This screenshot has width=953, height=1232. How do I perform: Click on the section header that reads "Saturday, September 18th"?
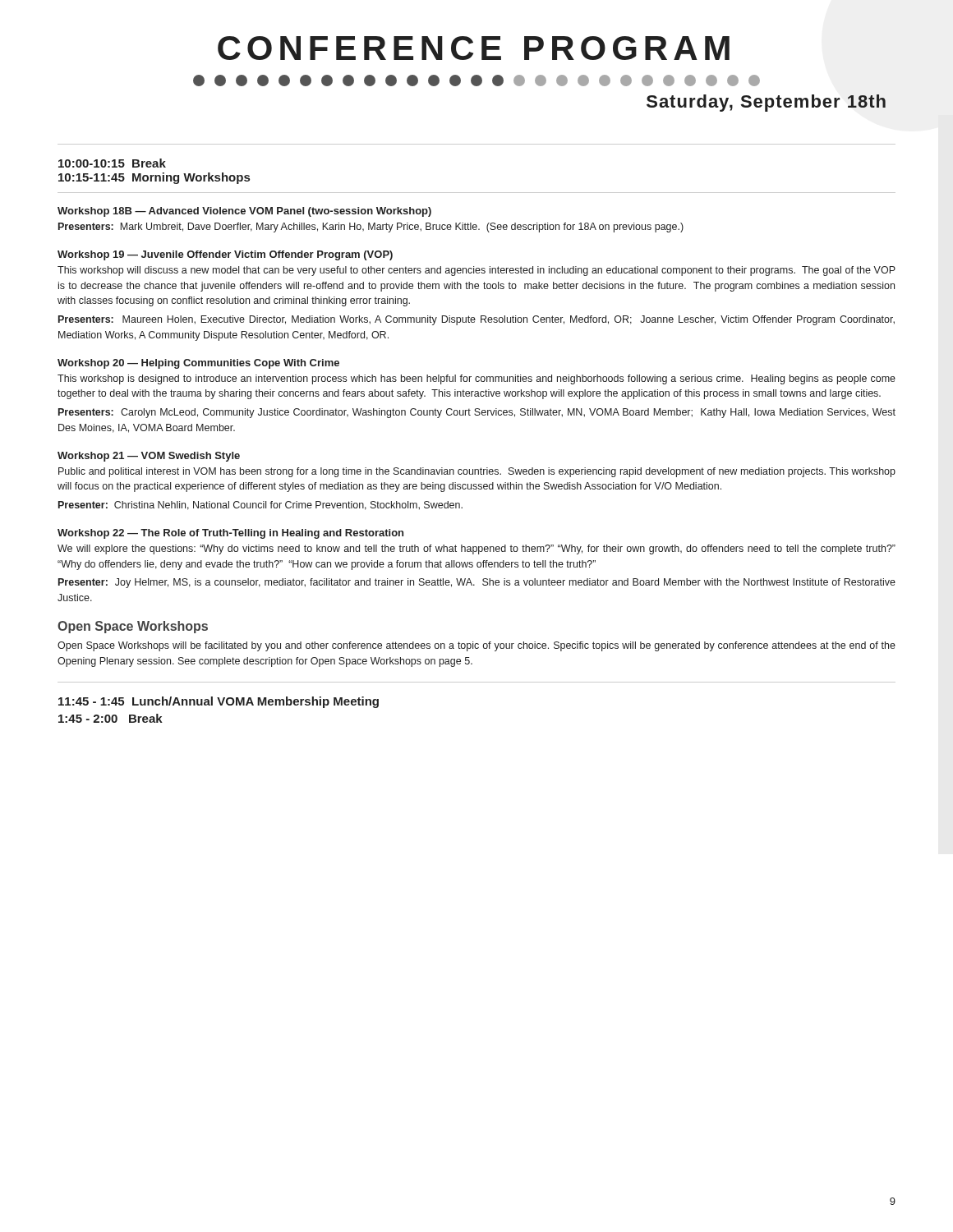tap(766, 103)
